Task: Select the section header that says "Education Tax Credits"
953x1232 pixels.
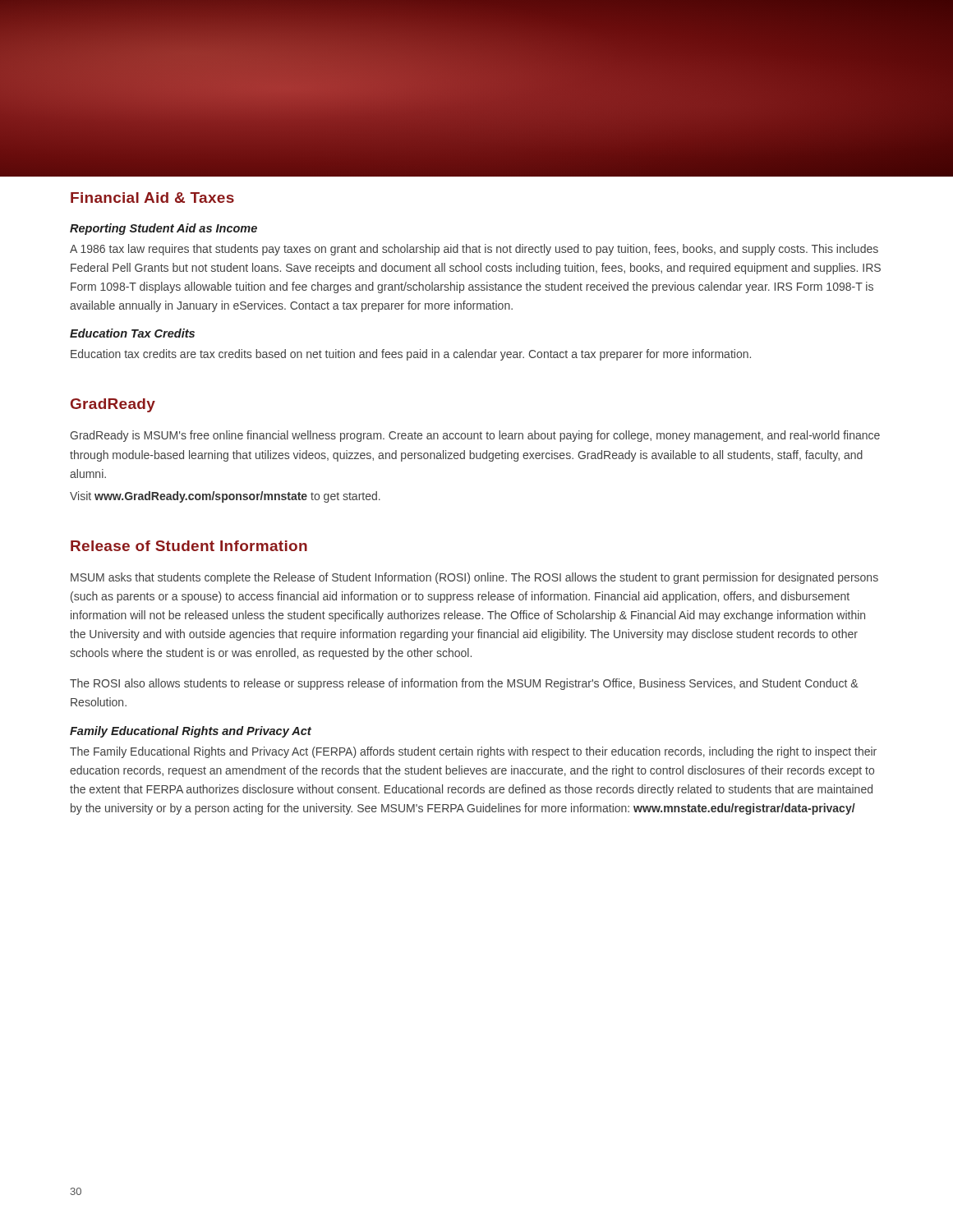Action: 132,333
